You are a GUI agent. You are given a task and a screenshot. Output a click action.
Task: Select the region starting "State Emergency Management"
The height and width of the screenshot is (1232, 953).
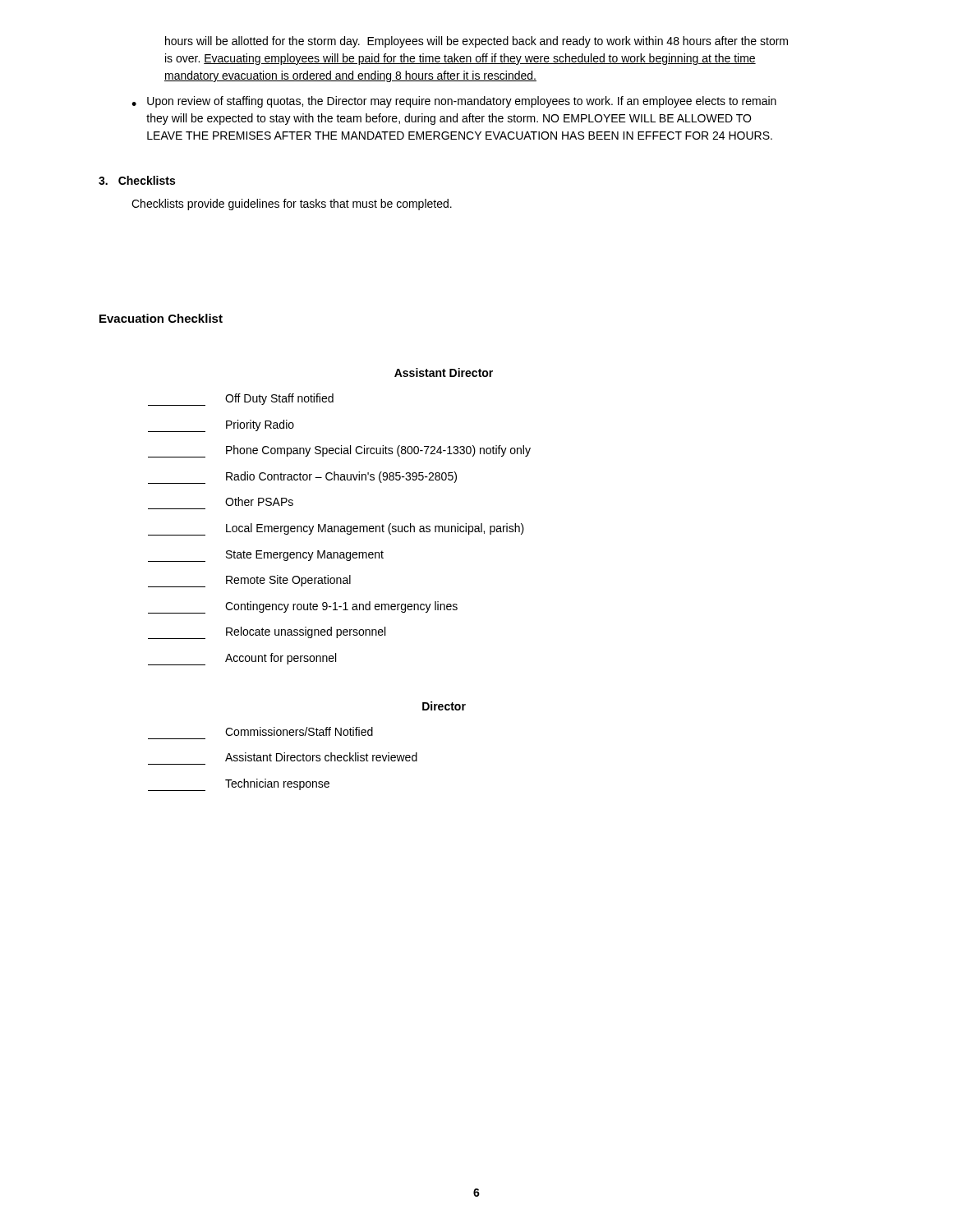(x=266, y=555)
